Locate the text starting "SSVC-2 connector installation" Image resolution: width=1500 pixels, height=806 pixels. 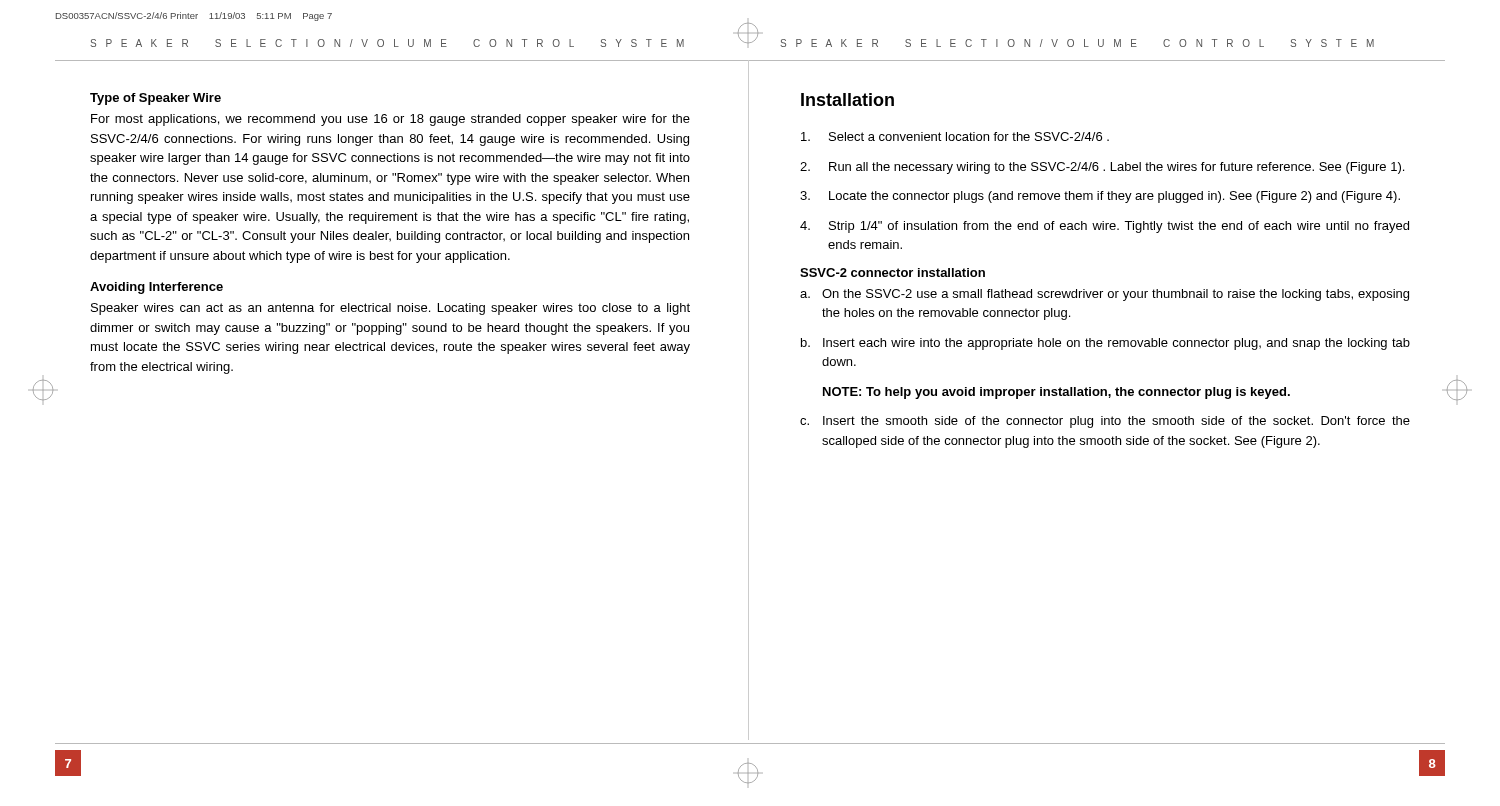(893, 272)
